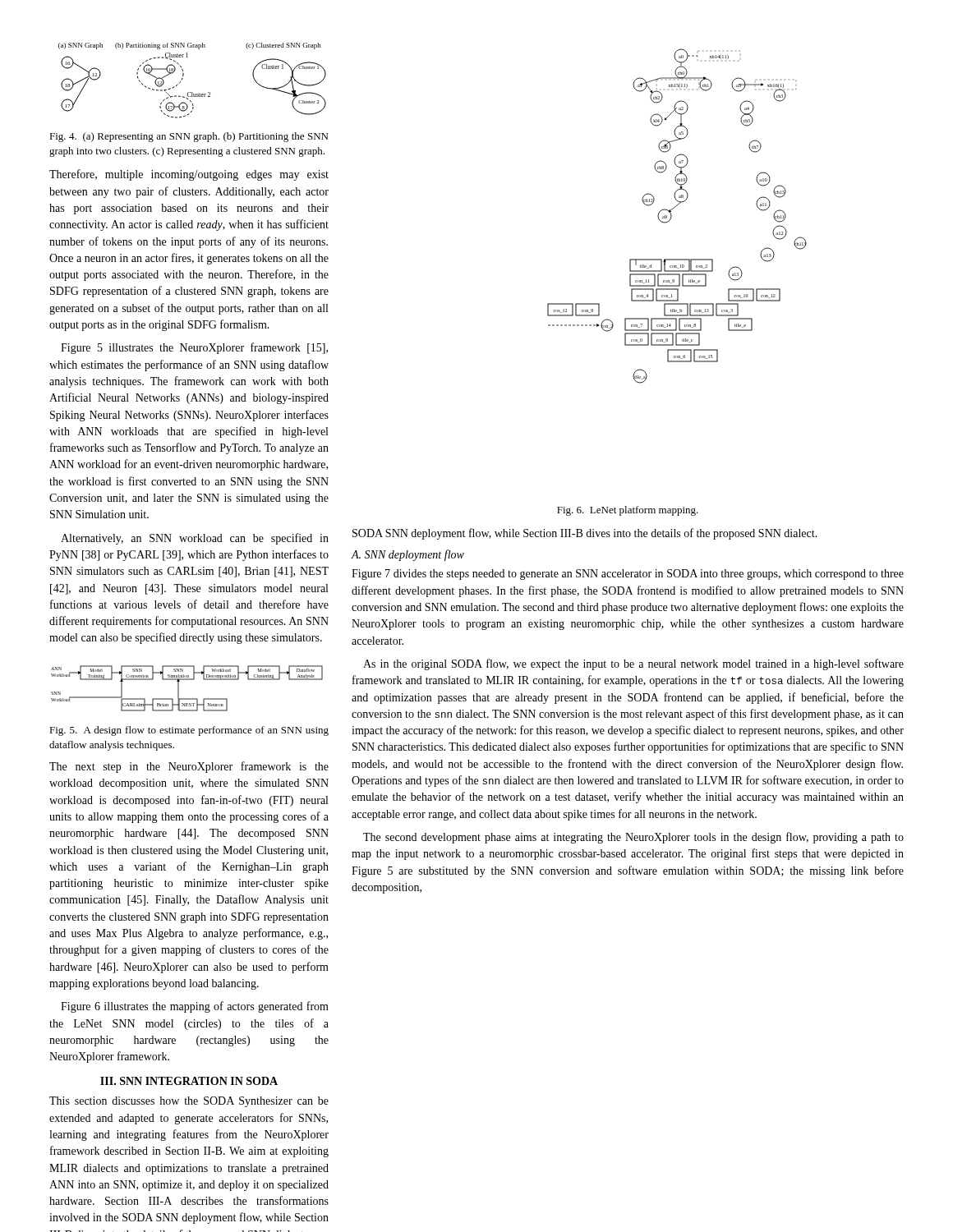
Task: Find the flowchart
Action: coord(189,686)
